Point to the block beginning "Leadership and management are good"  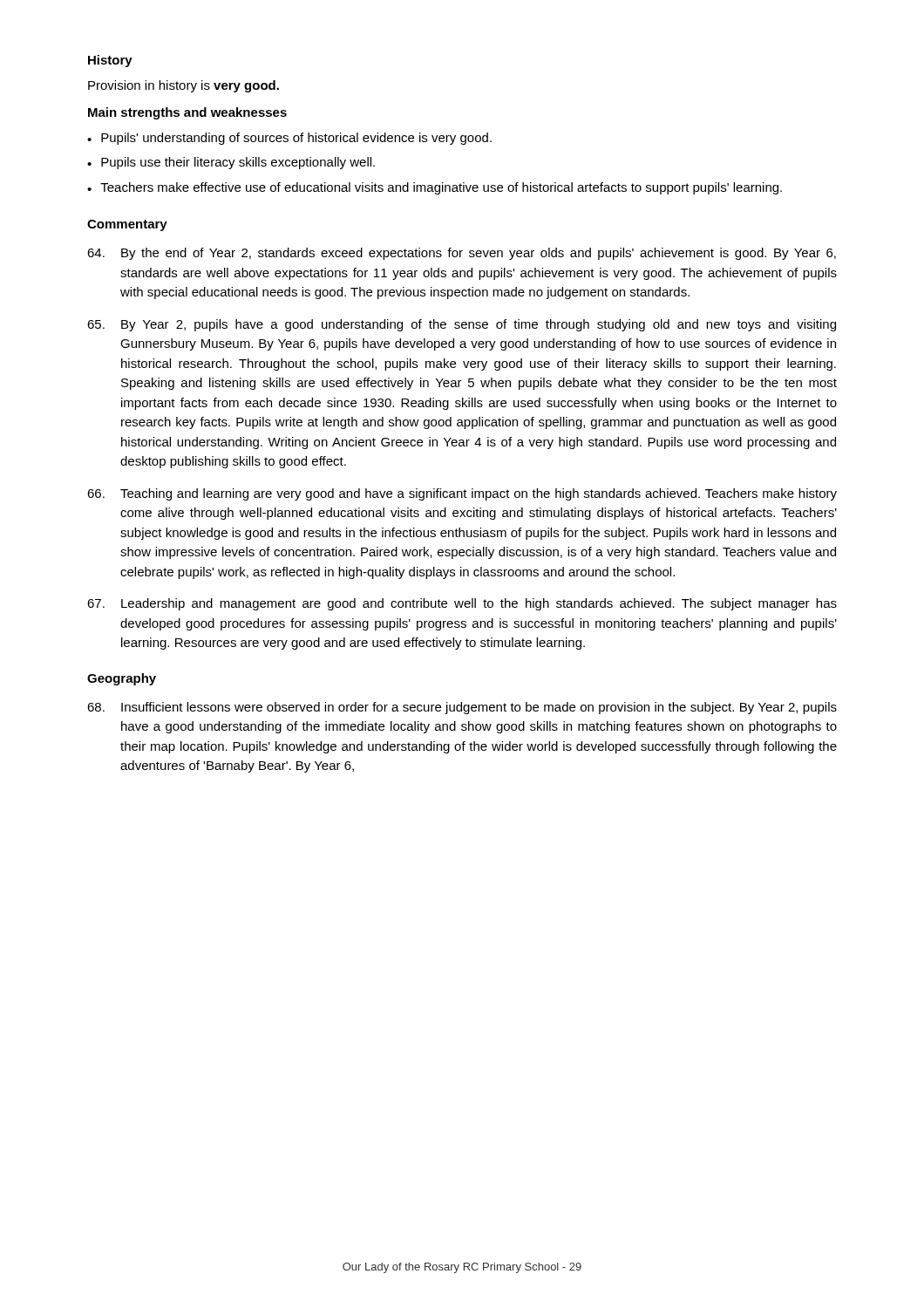[462, 623]
